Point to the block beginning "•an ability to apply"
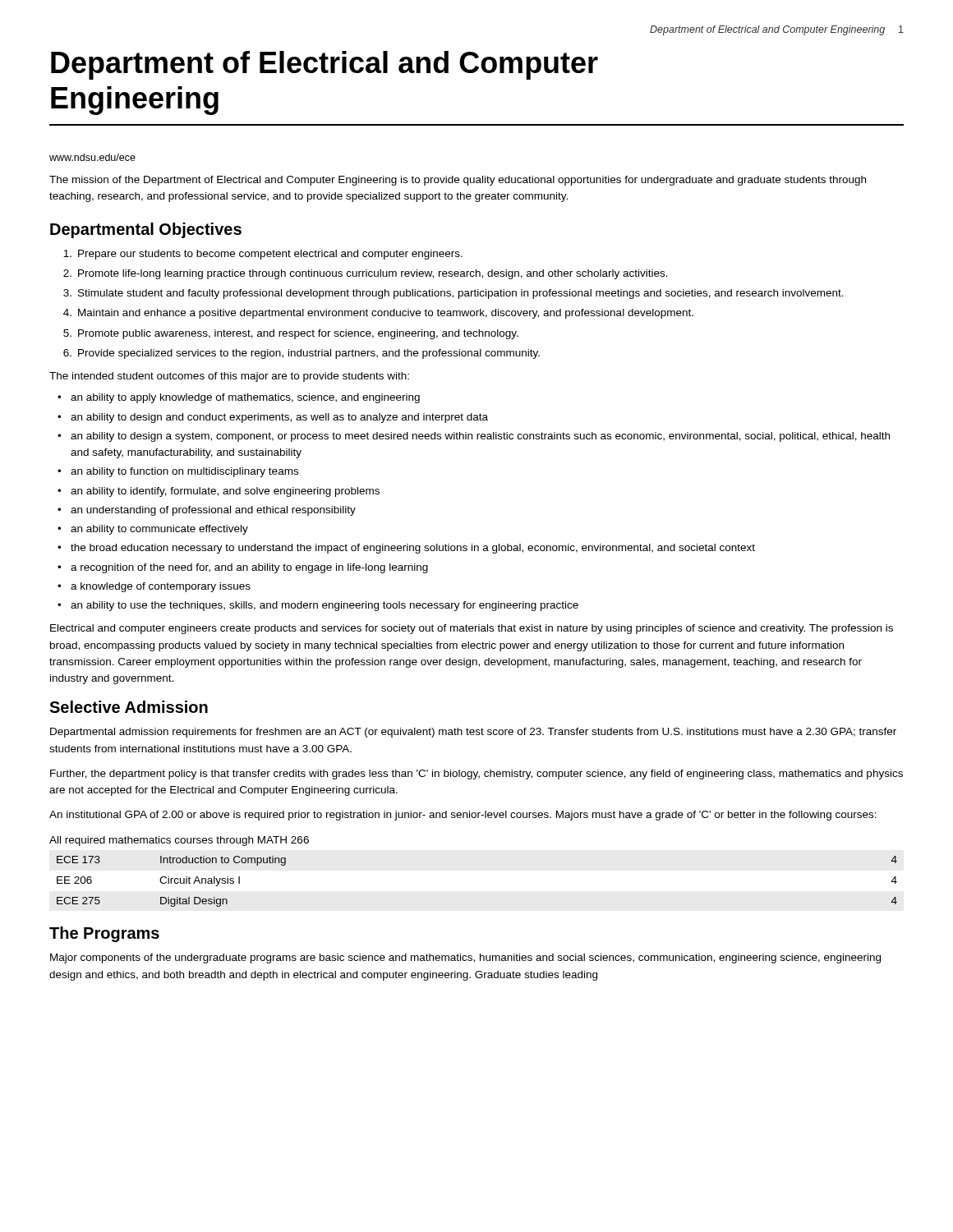 tap(239, 398)
